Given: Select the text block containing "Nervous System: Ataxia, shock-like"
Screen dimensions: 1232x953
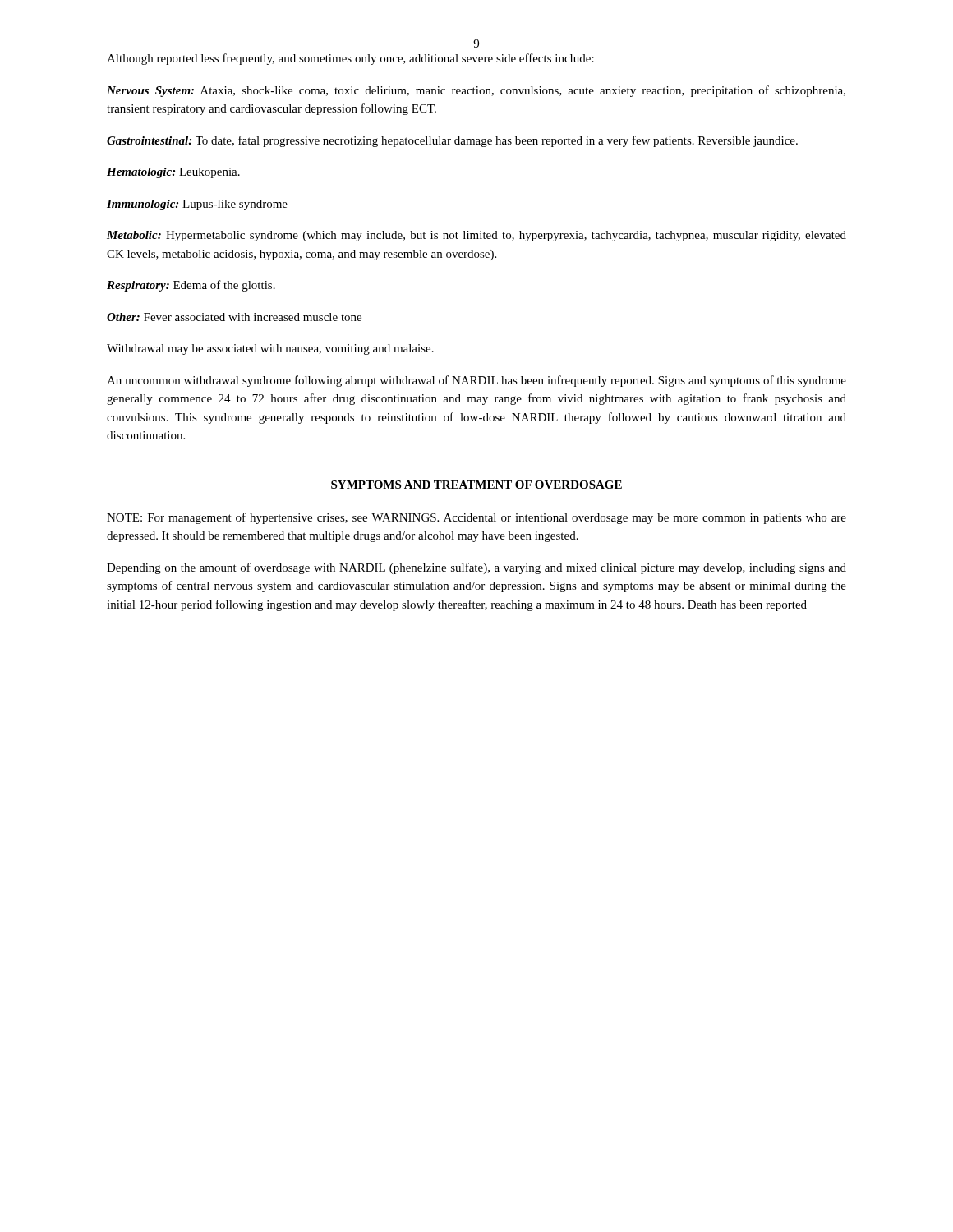Looking at the screenshot, I should click(x=476, y=99).
